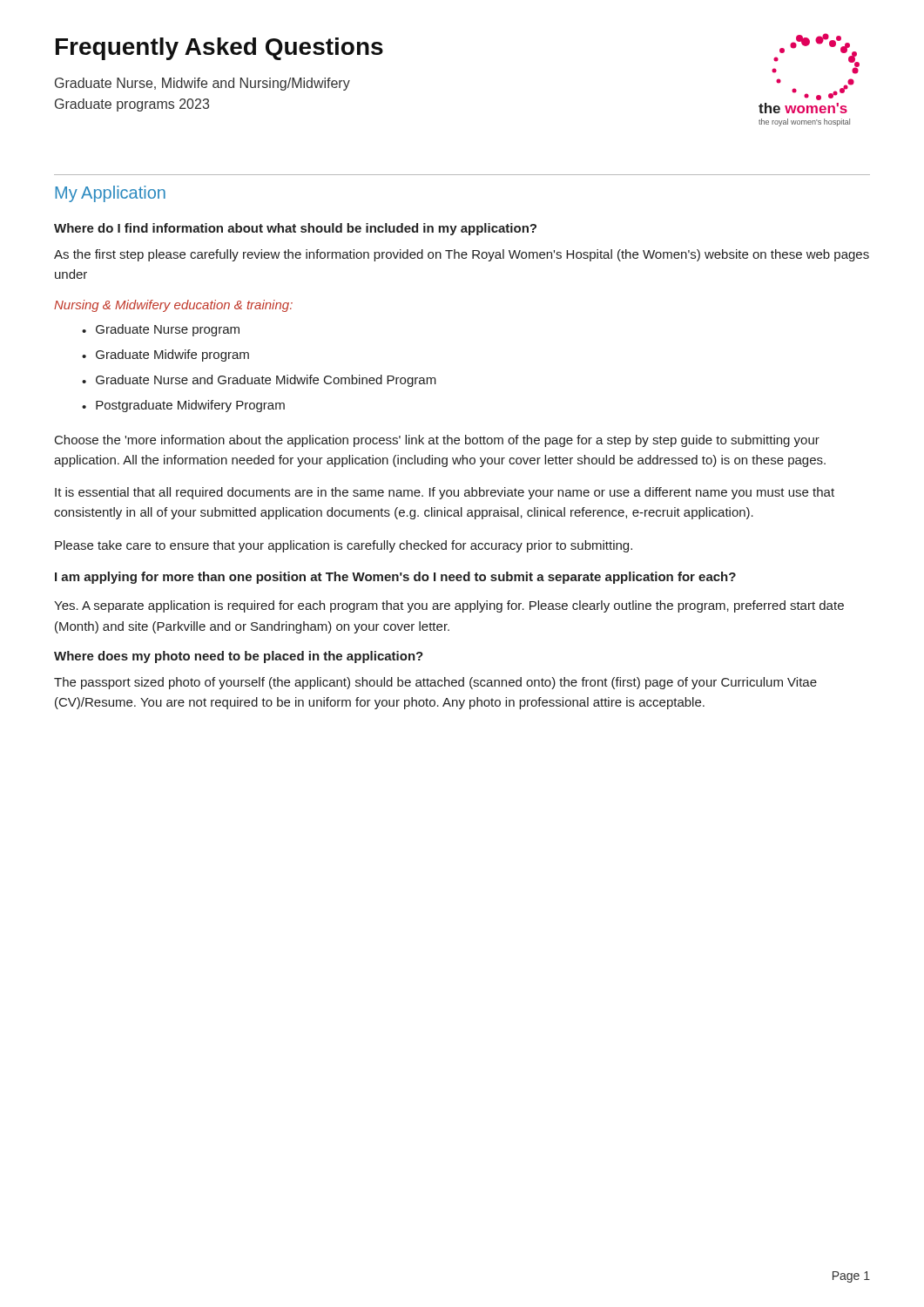The image size is (924, 1307).
Task: Locate the list item that says "• Postgraduate Midwifery Program"
Action: coord(184,406)
